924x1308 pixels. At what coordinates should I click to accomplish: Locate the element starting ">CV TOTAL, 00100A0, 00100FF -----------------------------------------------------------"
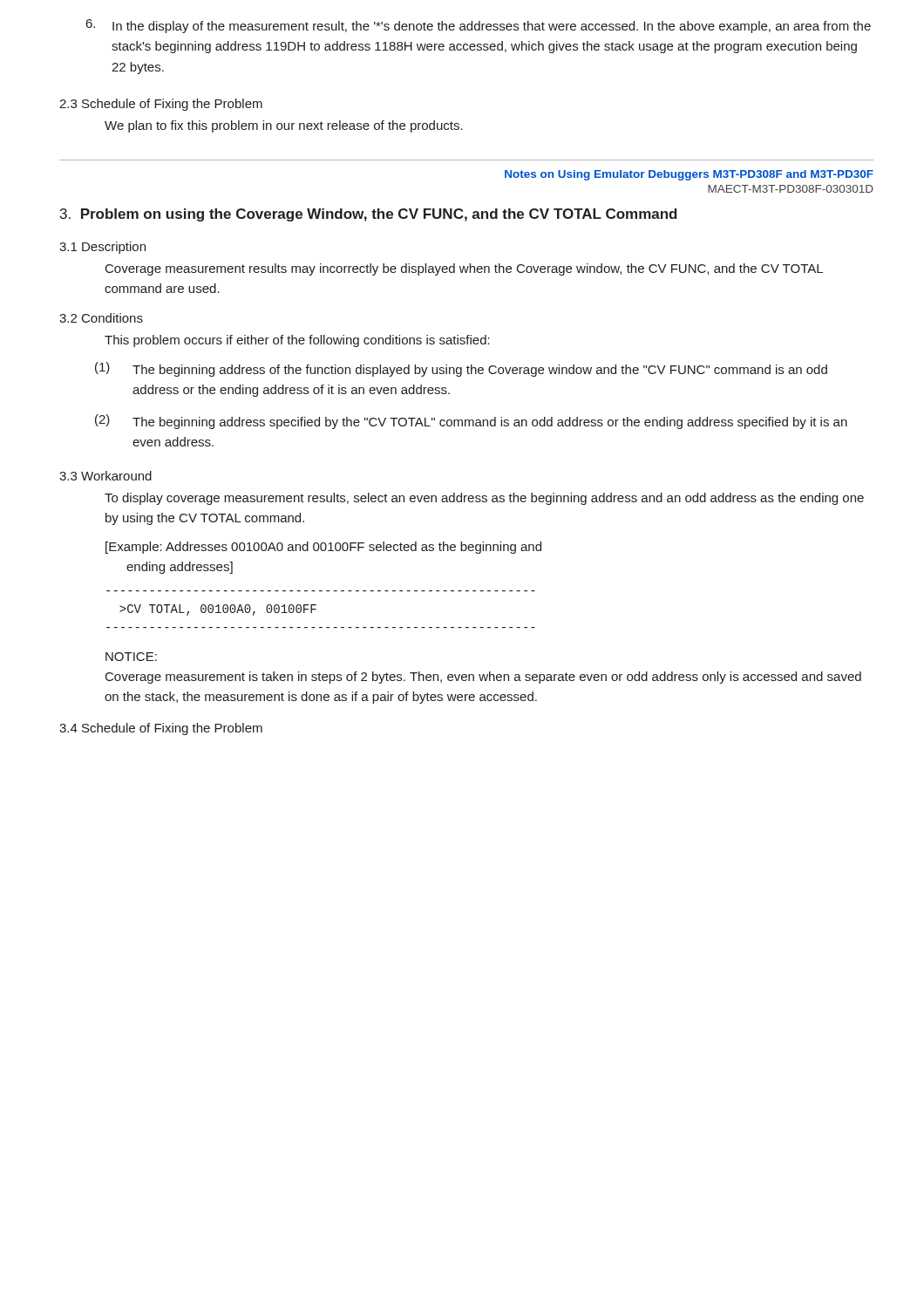[x=218, y=610]
